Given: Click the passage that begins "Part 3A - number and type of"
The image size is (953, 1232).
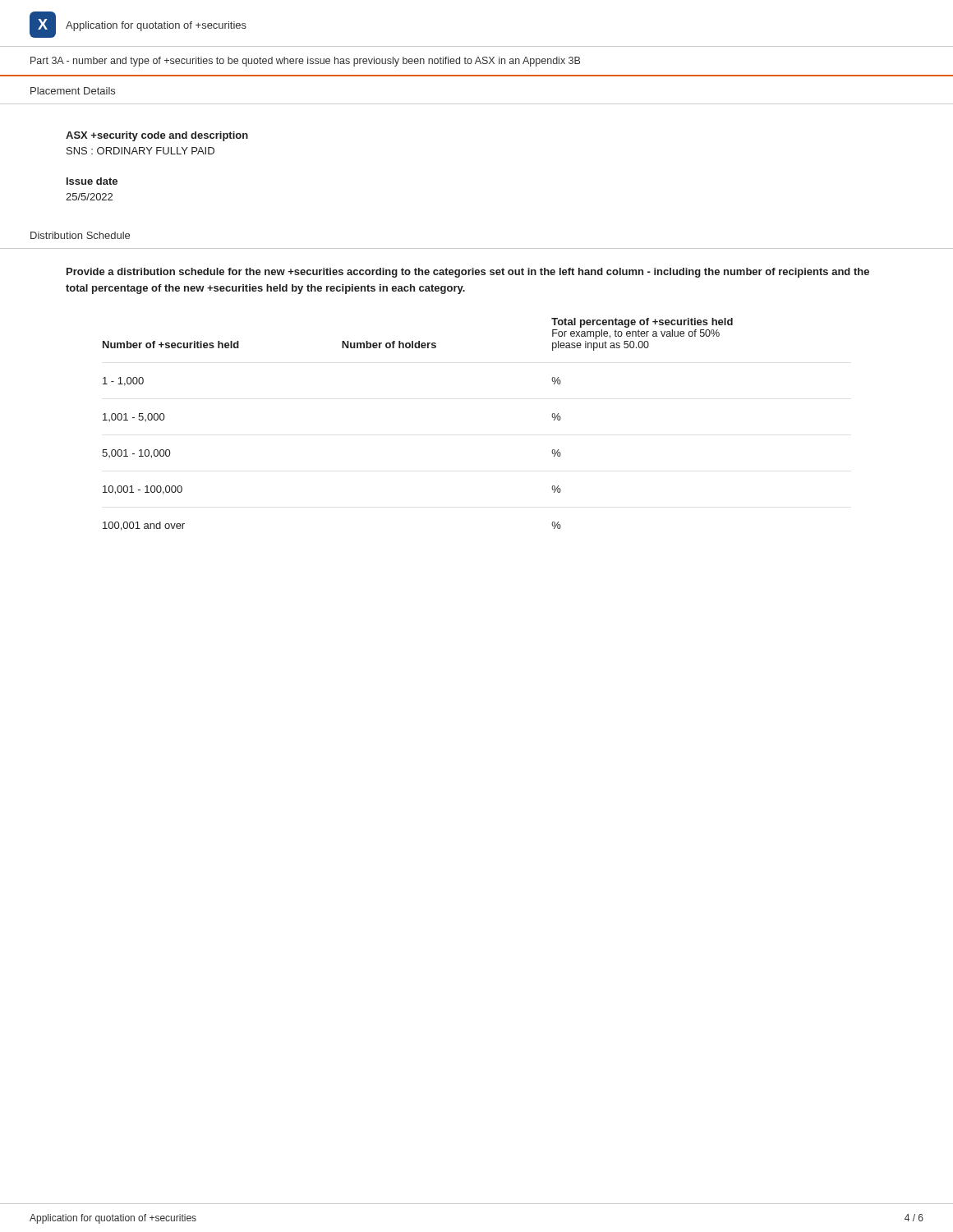Looking at the screenshot, I should pos(305,61).
